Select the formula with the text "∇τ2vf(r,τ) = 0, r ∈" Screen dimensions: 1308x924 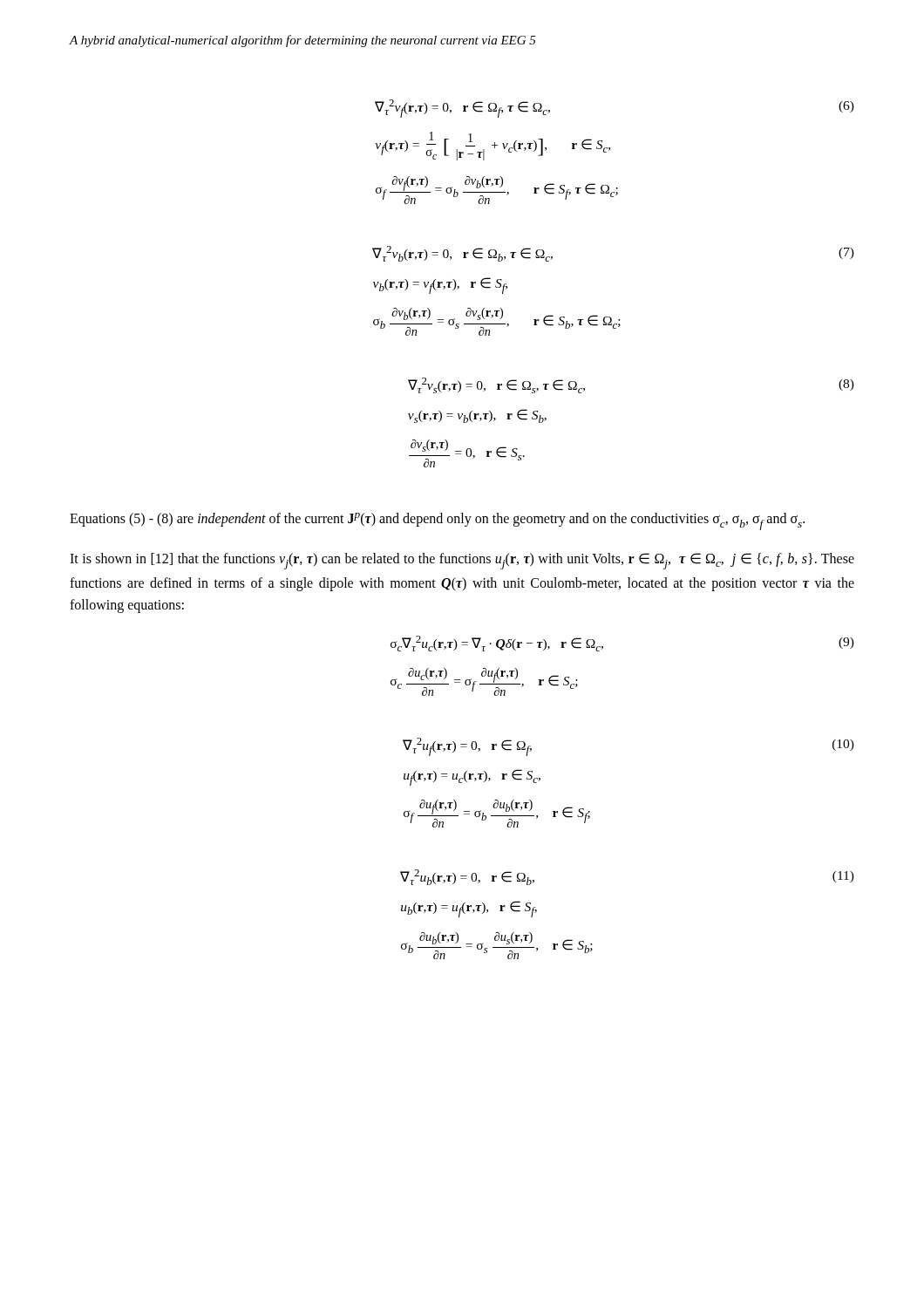coord(462,154)
